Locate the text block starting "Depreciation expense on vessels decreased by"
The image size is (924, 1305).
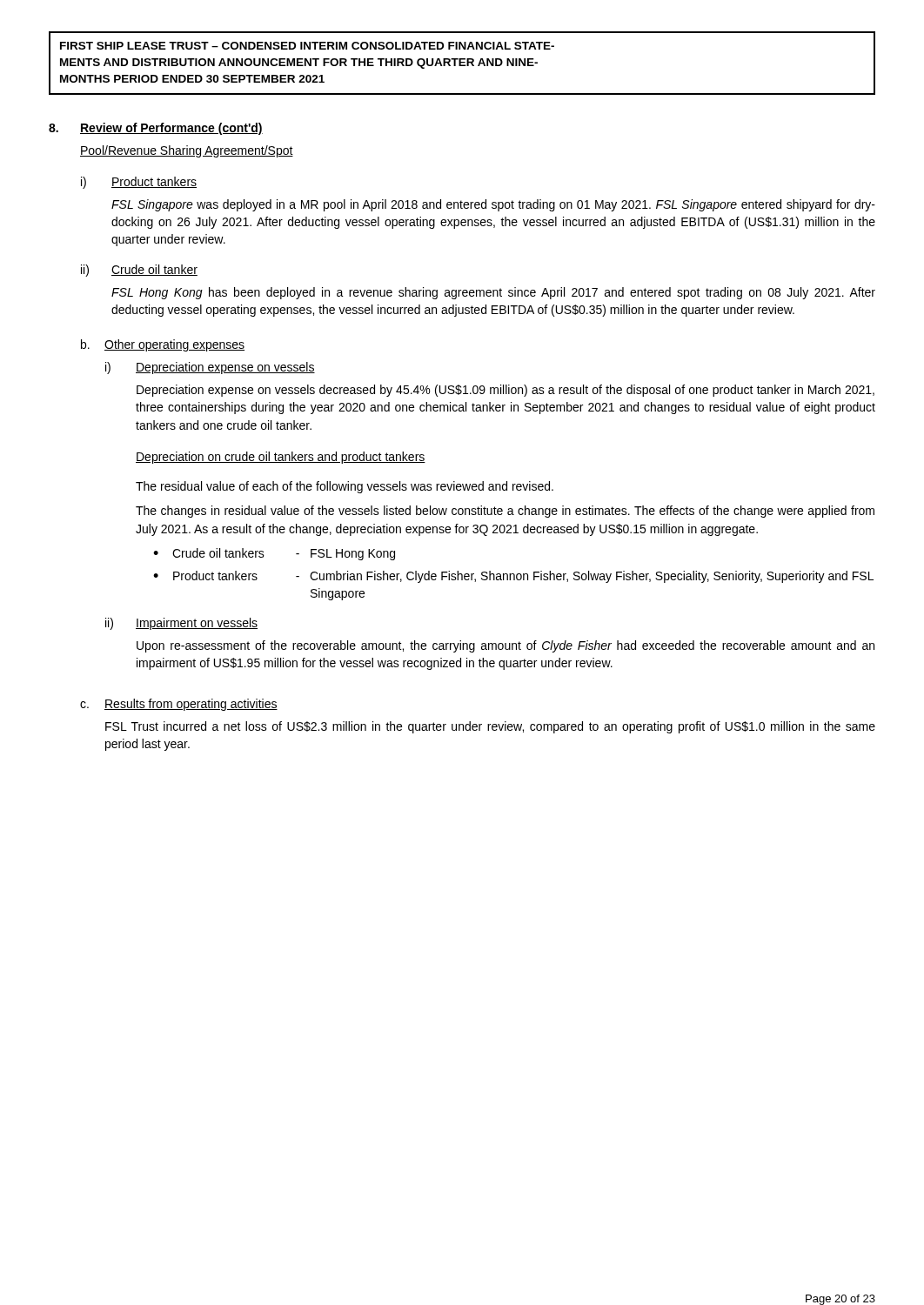click(x=506, y=408)
